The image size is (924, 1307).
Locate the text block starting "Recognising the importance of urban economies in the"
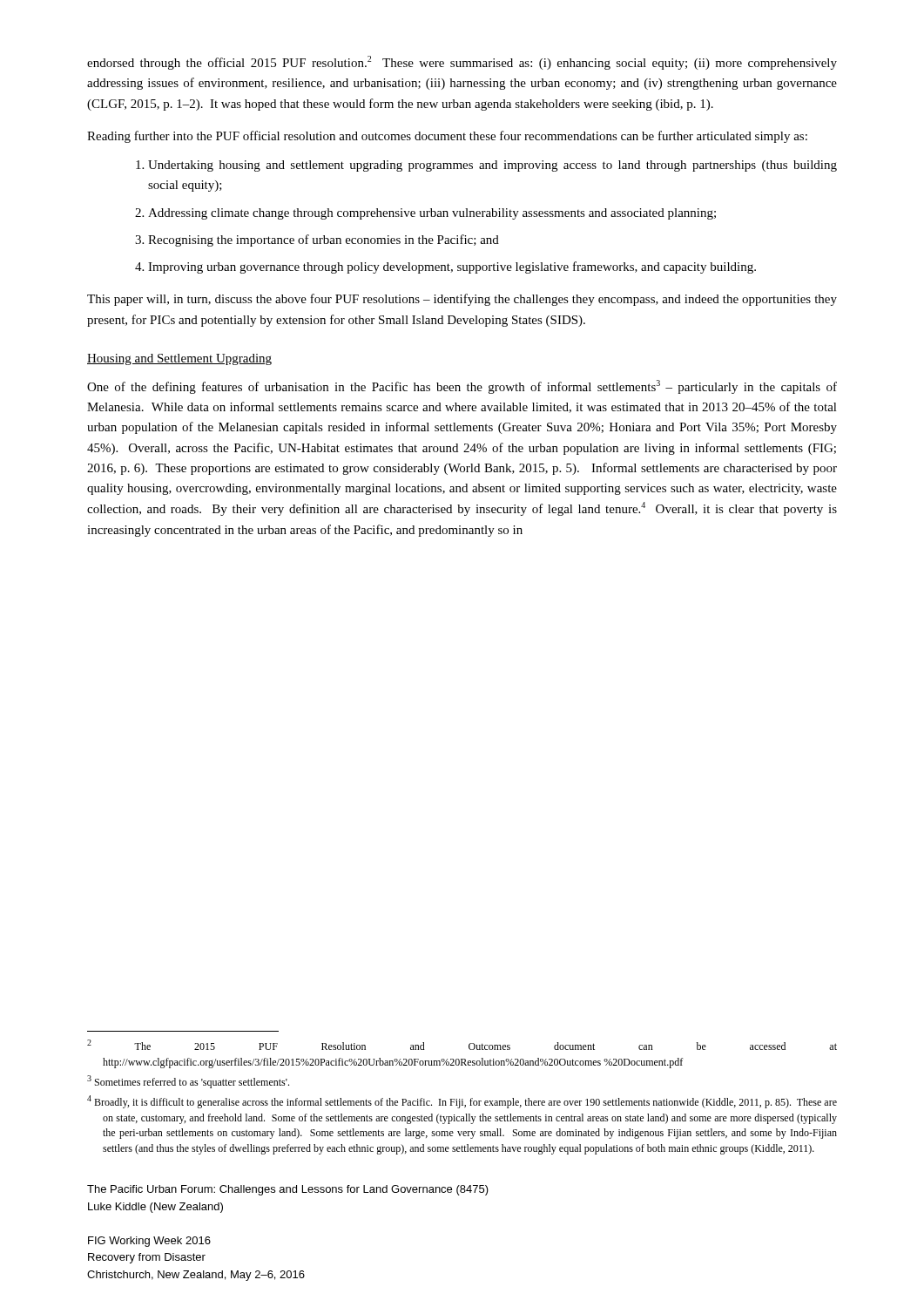(323, 239)
